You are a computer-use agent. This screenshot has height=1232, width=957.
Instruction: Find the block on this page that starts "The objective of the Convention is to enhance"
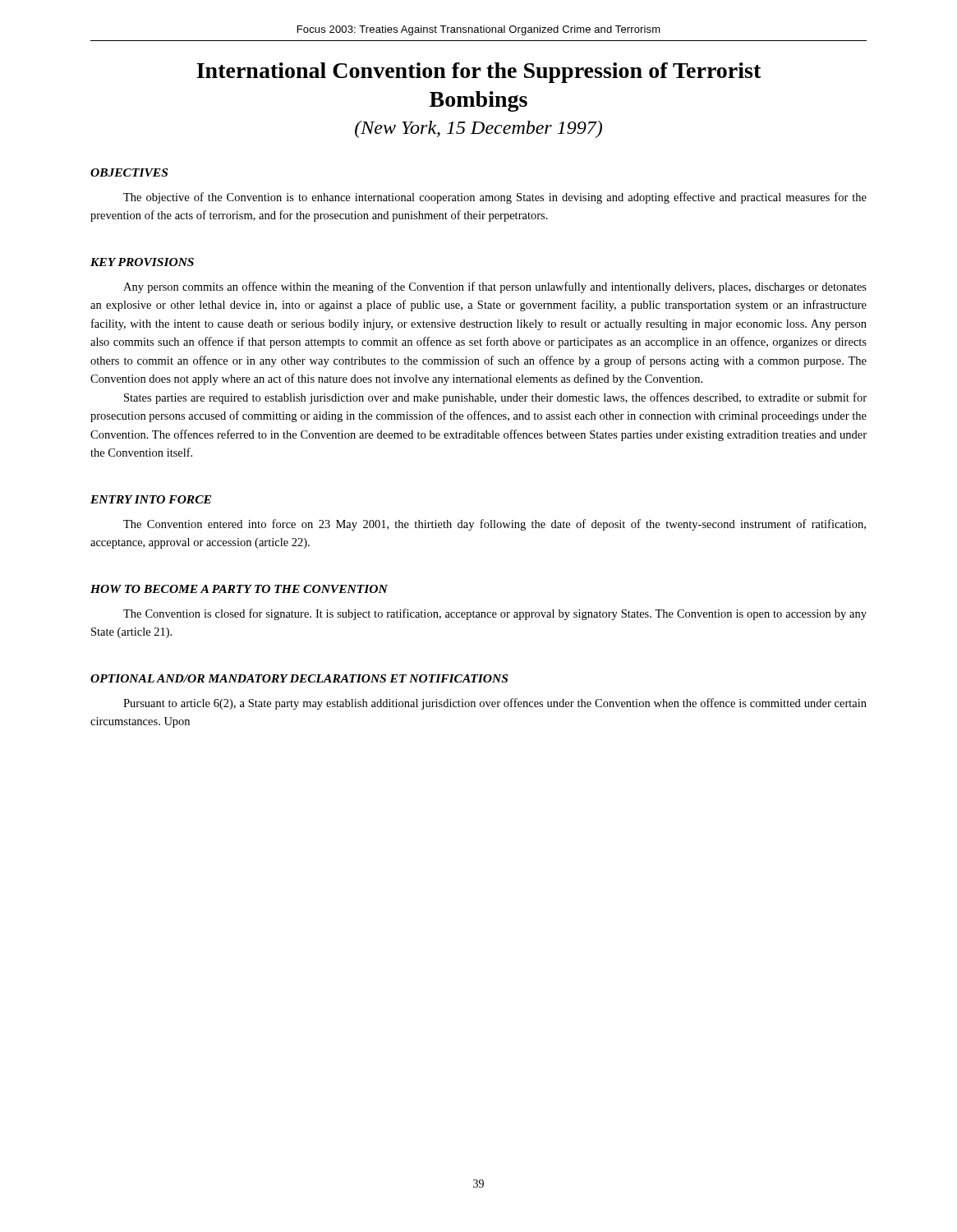tap(478, 206)
